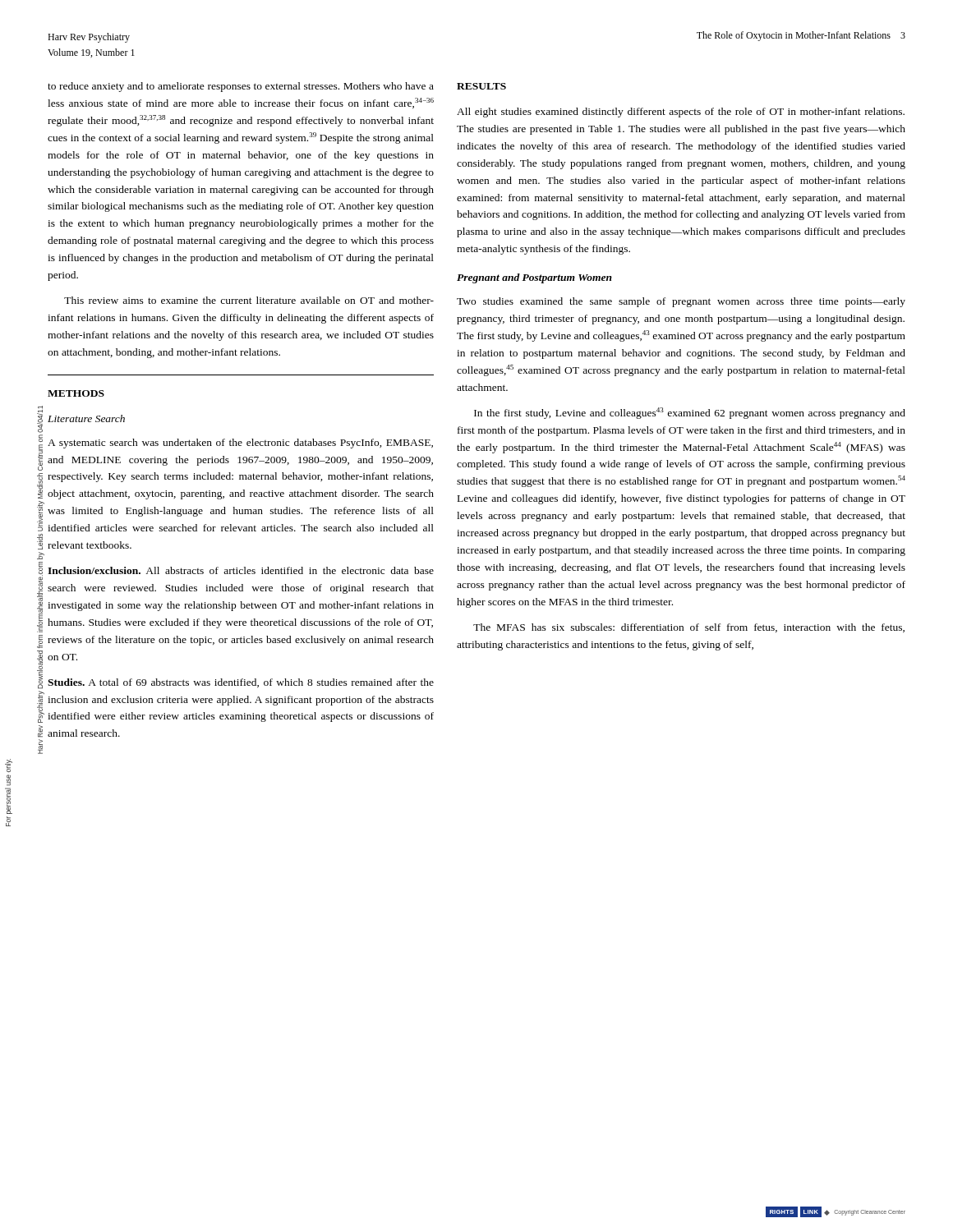The width and height of the screenshot is (953, 1232).
Task: Find the text block that reads "Inclusion/exclusion. All abstracts of articles identified in"
Action: pos(241,614)
